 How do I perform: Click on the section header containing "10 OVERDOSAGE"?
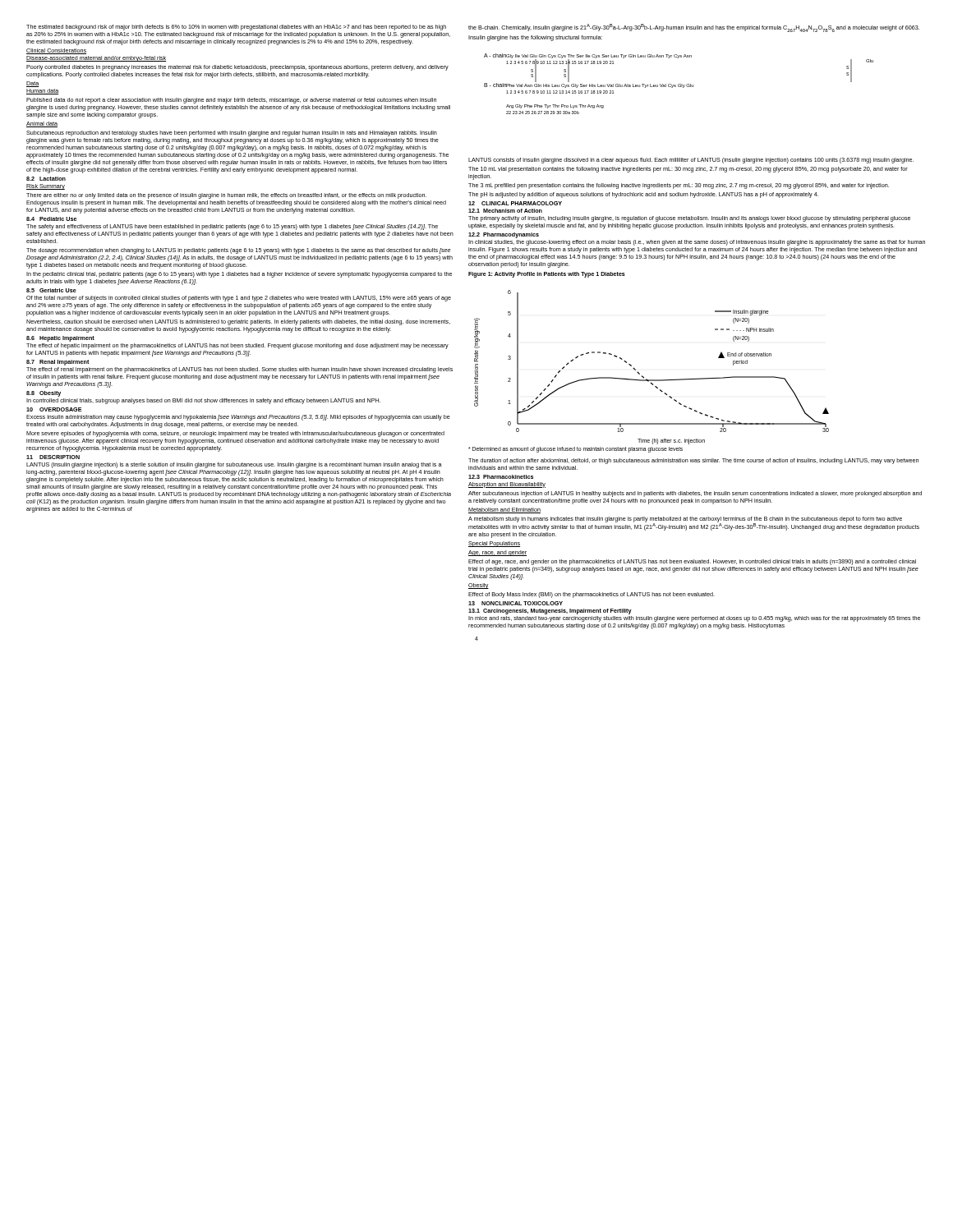click(x=54, y=409)
